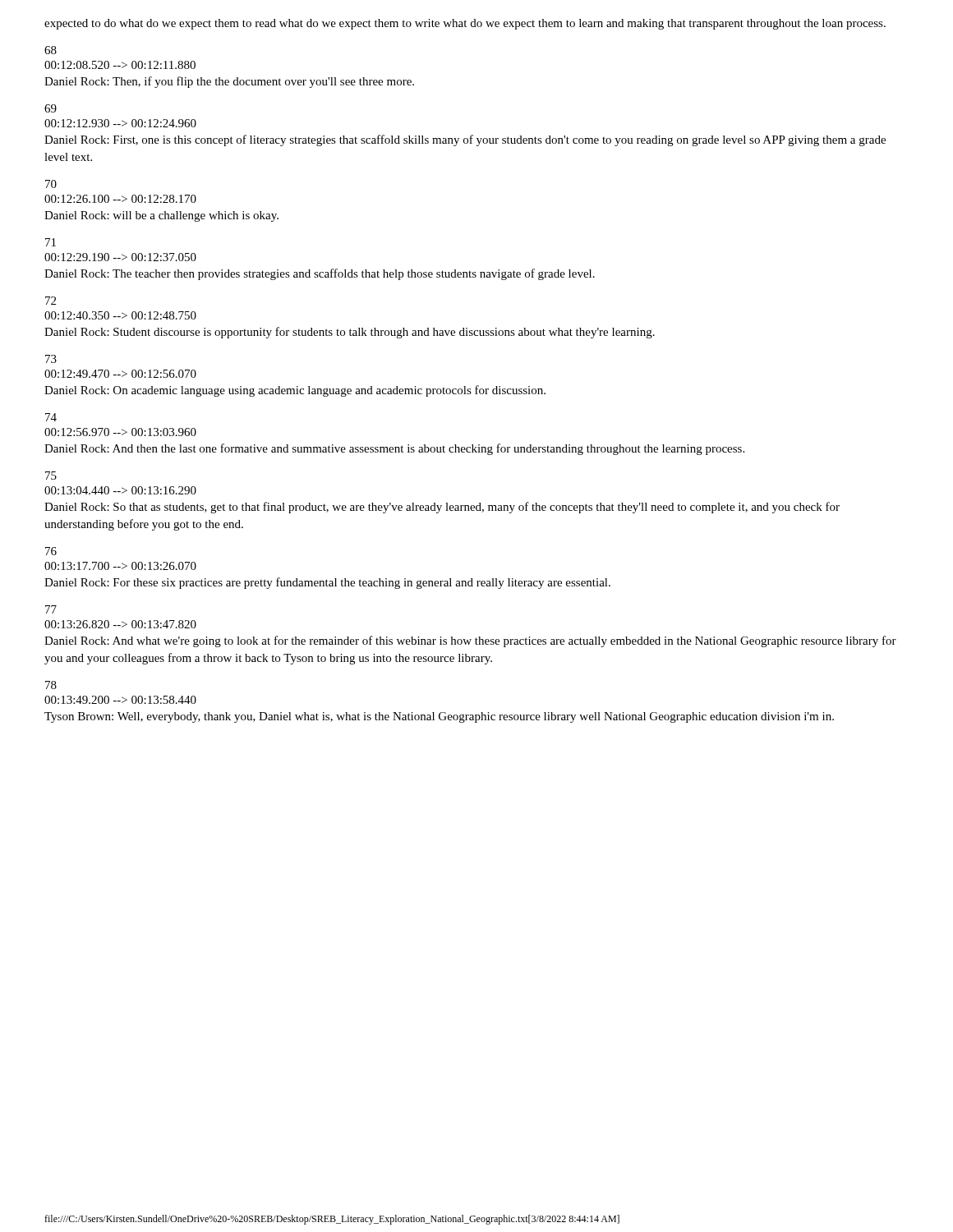
Task: Locate the text starting "75 00:13:04.440 --> 00:13:16.290 Daniel Rock:"
Action: point(476,501)
